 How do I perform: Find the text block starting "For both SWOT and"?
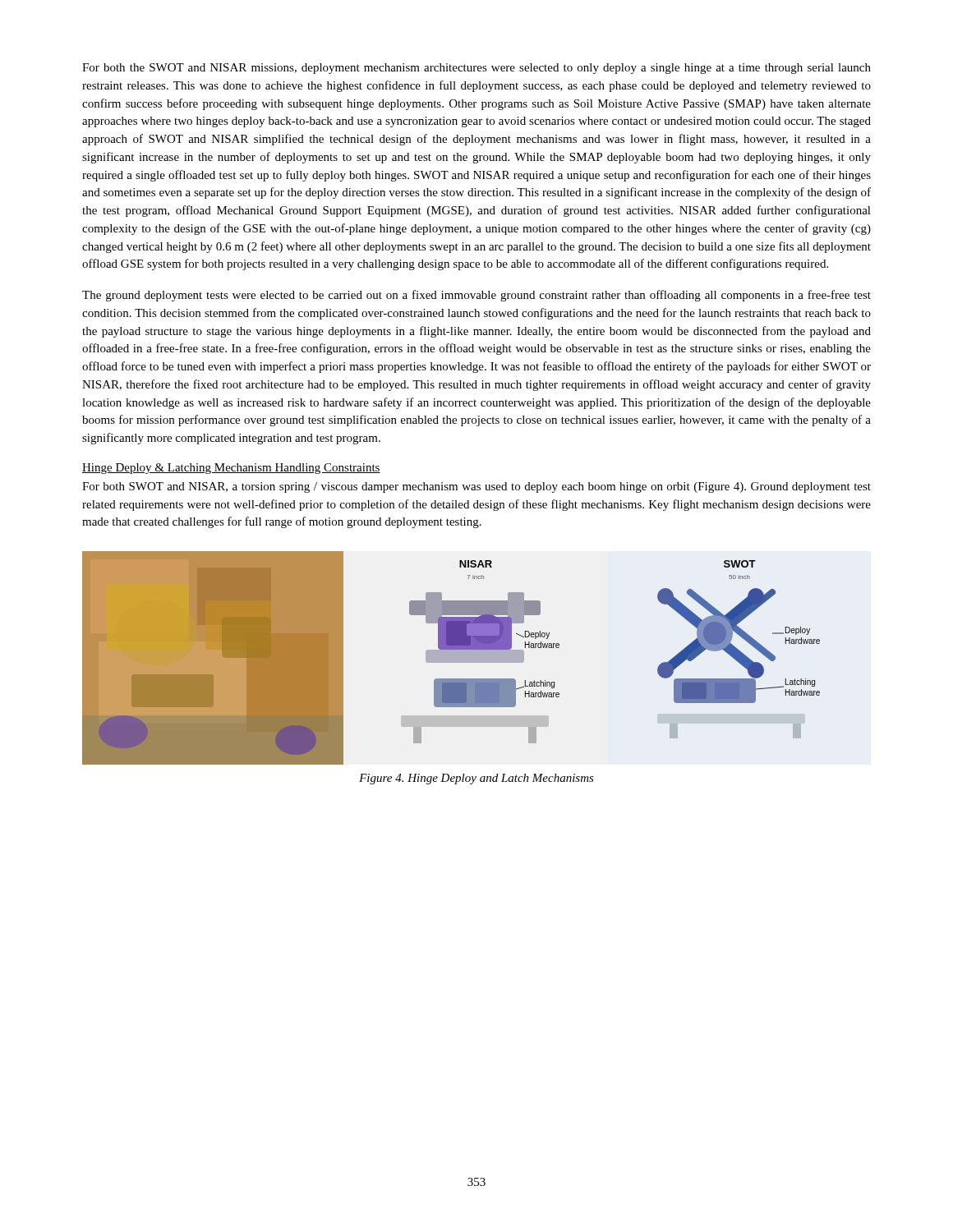pyautogui.click(x=476, y=504)
